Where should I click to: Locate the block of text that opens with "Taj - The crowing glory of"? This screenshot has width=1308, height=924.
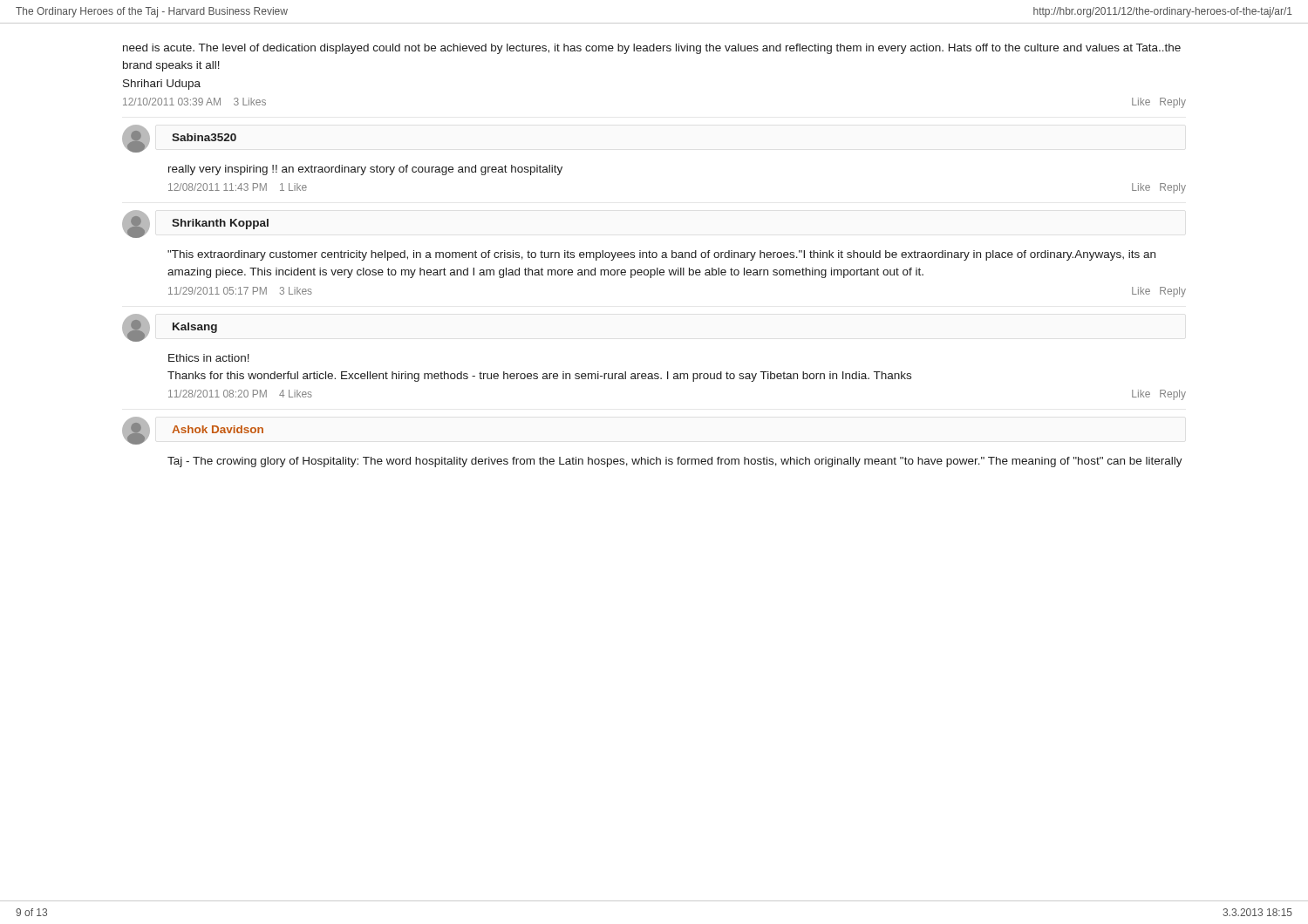(677, 461)
